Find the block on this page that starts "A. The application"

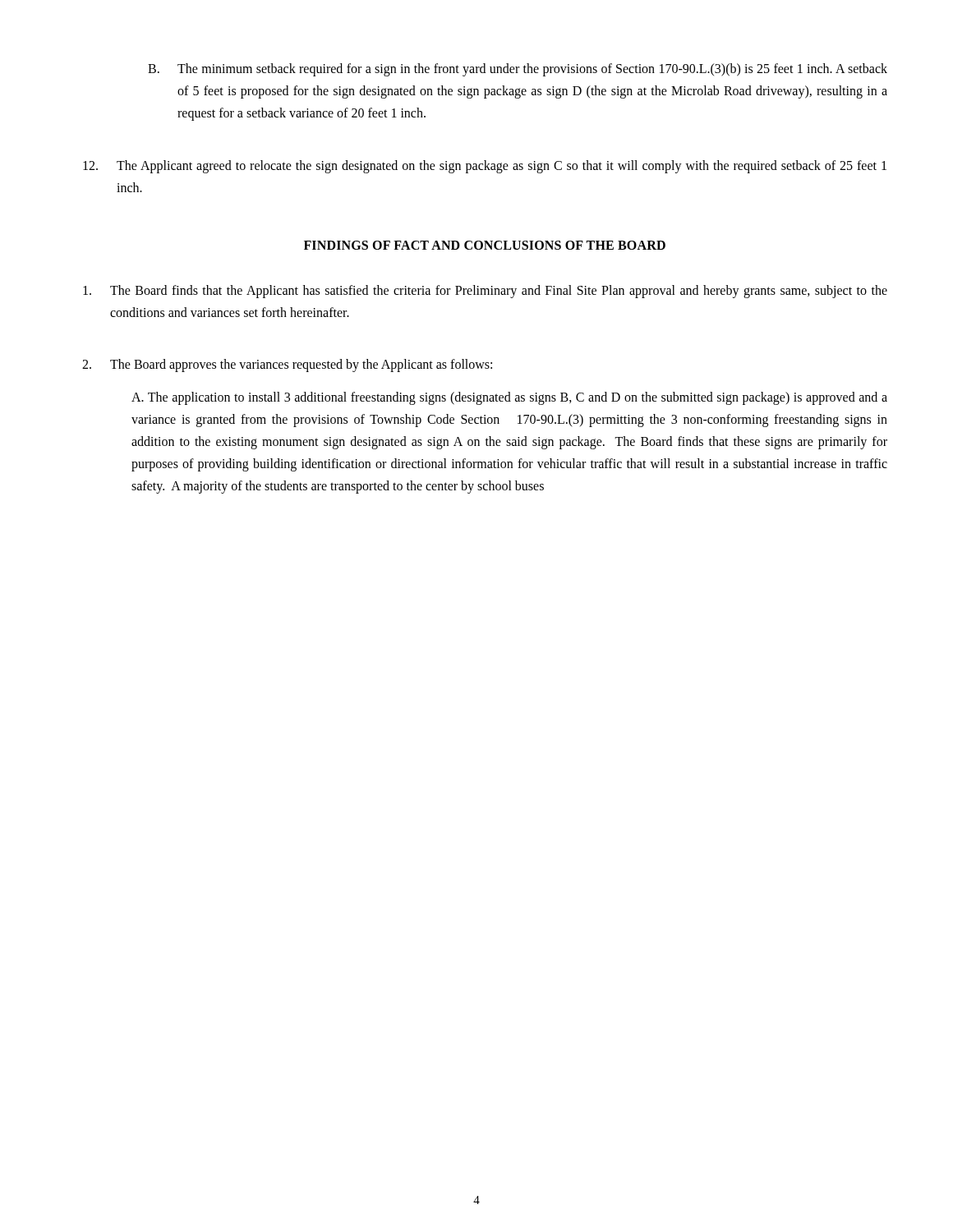509,441
